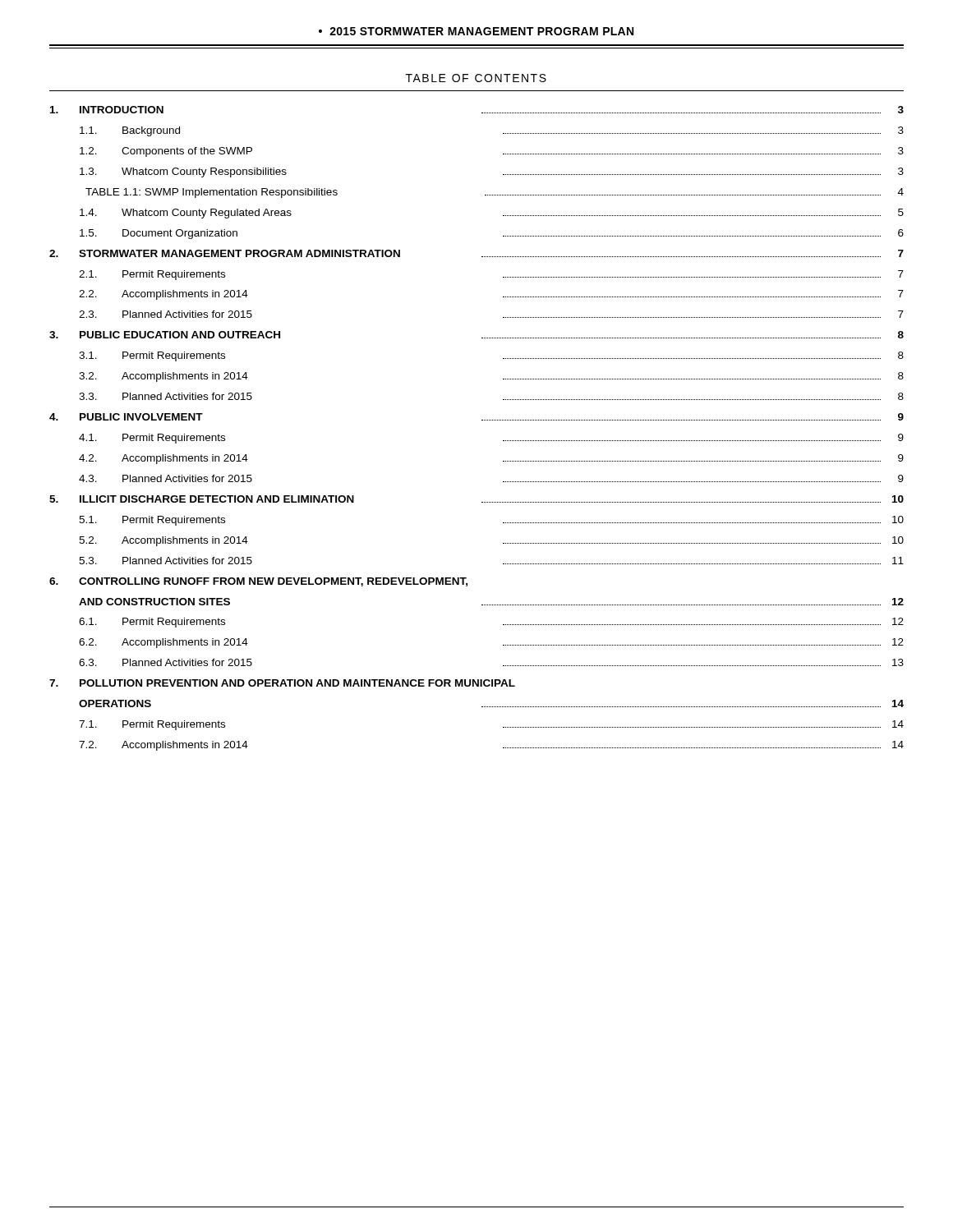This screenshot has width=953, height=1232.
Task: Select the list item that reads "2. STORMWATER MANAGEMENT PROGRAM ADMINISTRATION 7"
Action: (x=476, y=254)
